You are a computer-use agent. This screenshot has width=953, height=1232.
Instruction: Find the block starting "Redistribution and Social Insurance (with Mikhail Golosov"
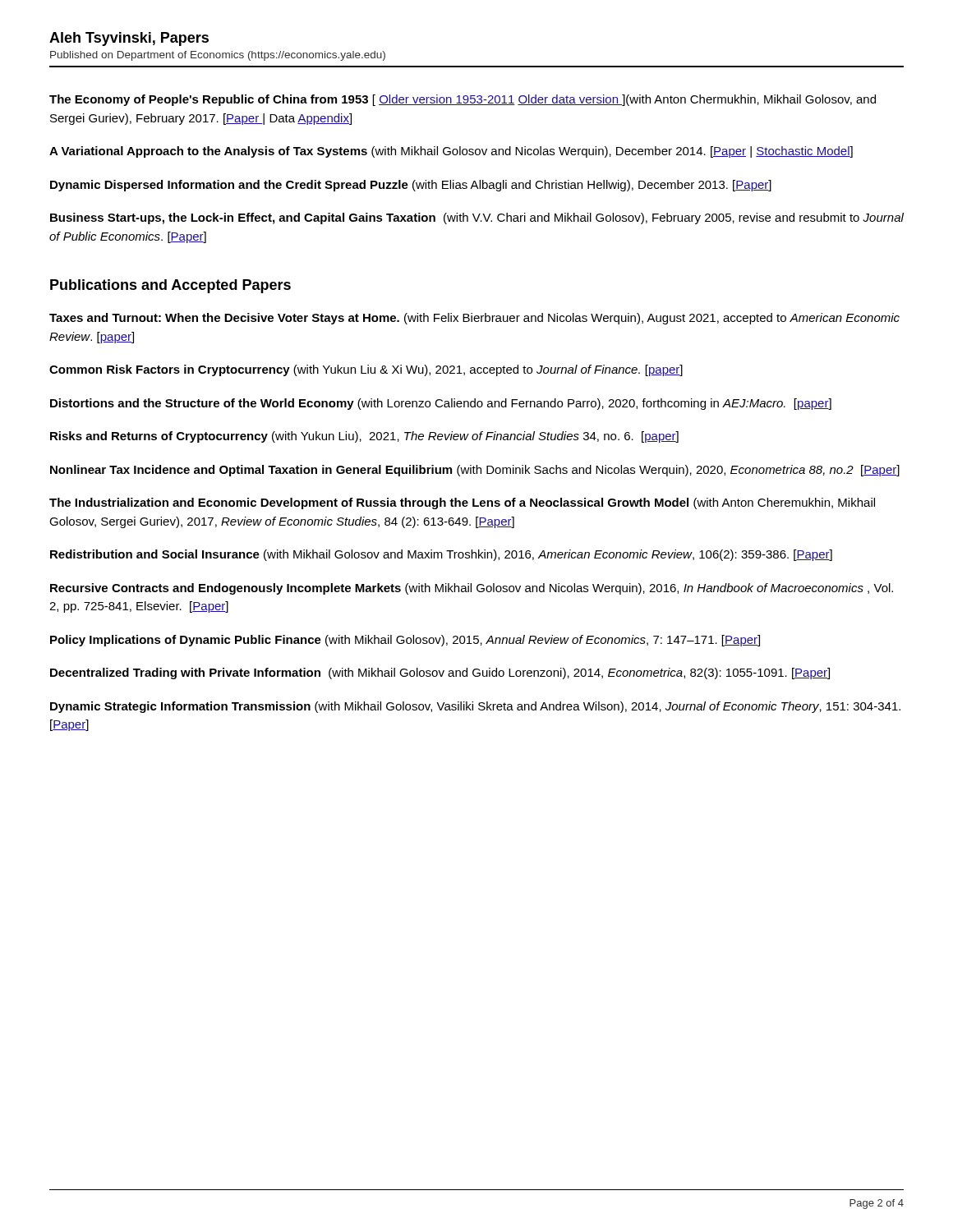click(441, 554)
